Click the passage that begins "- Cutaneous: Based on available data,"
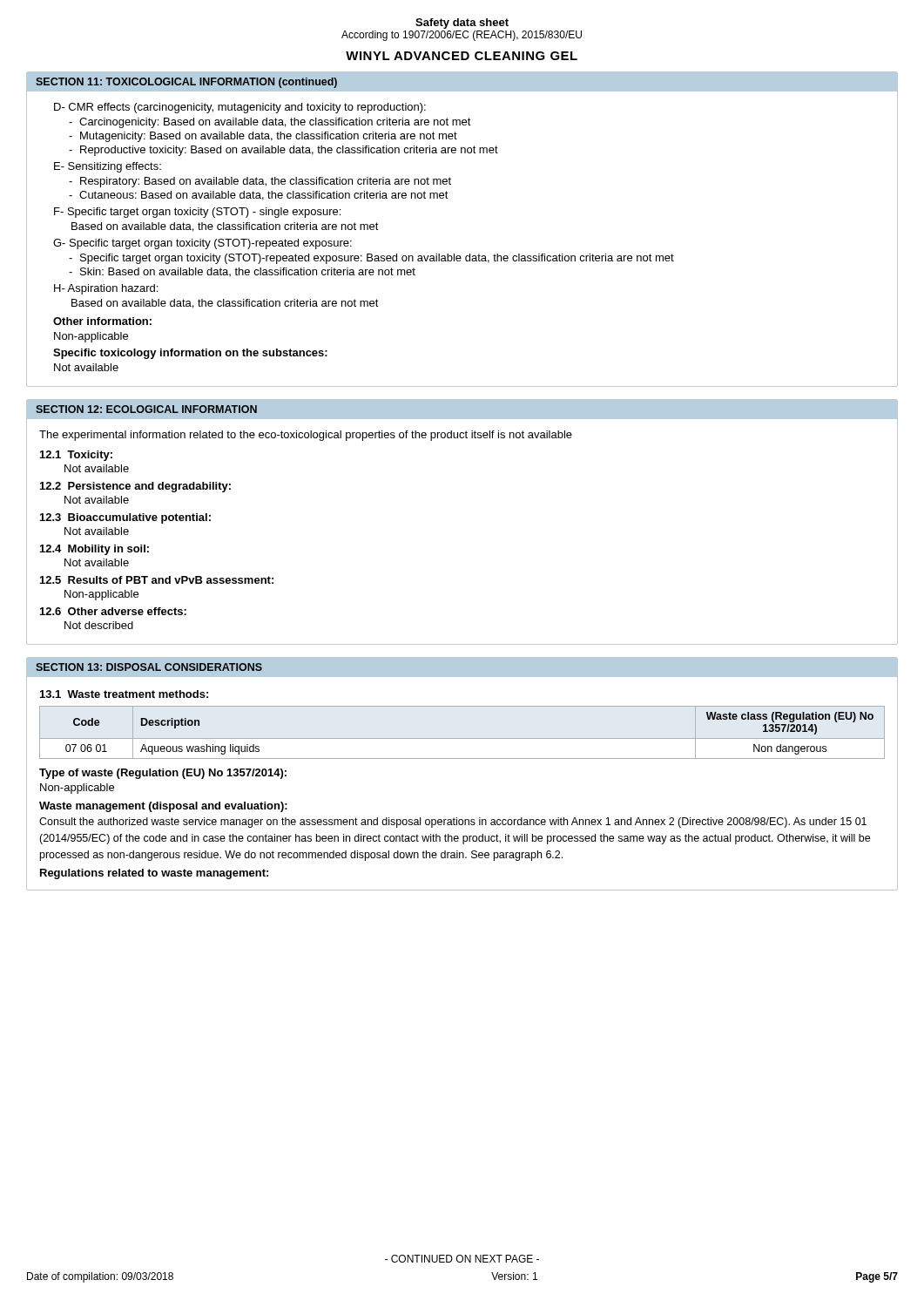The image size is (924, 1307). click(264, 195)
